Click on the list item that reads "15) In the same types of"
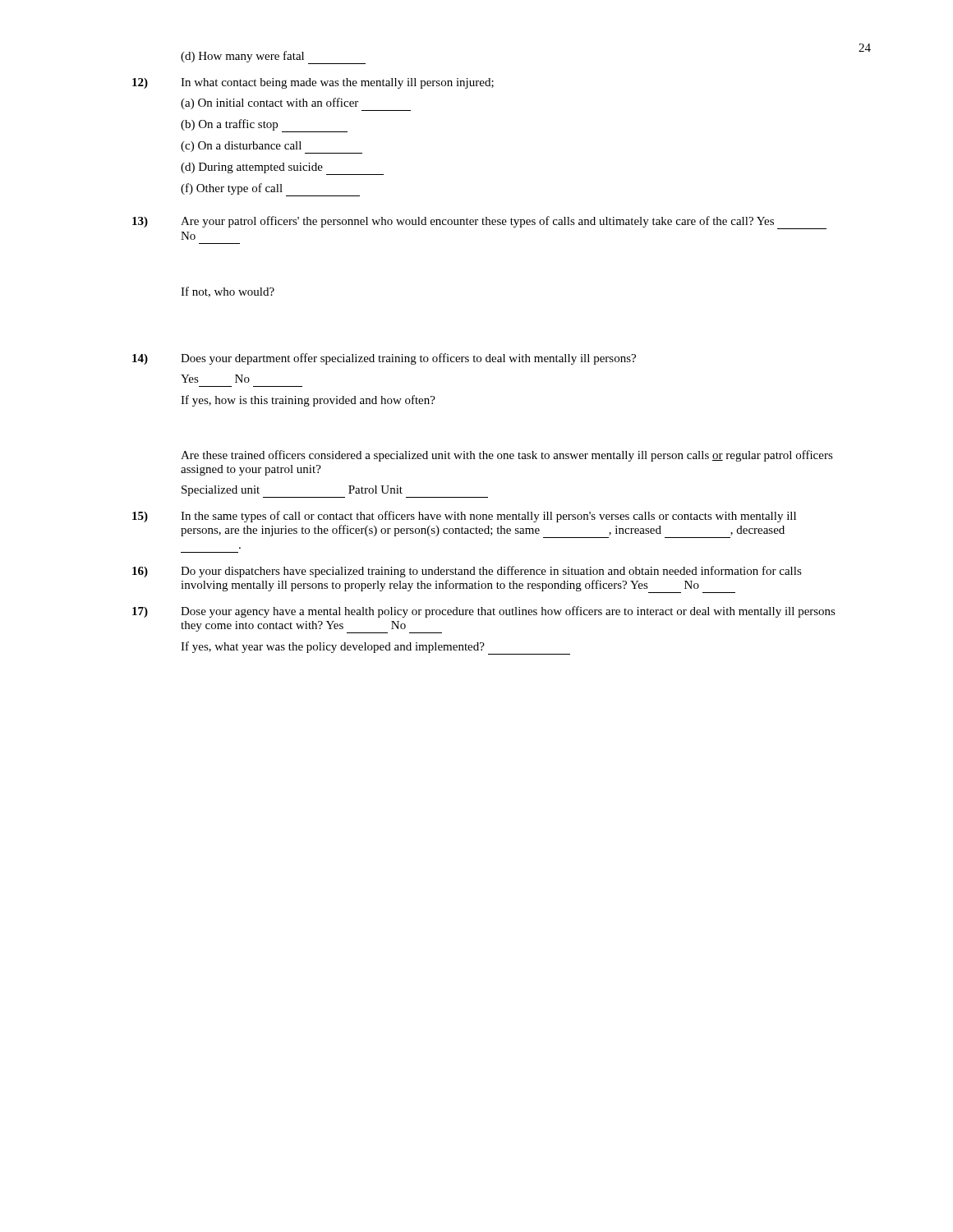 click(x=485, y=531)
